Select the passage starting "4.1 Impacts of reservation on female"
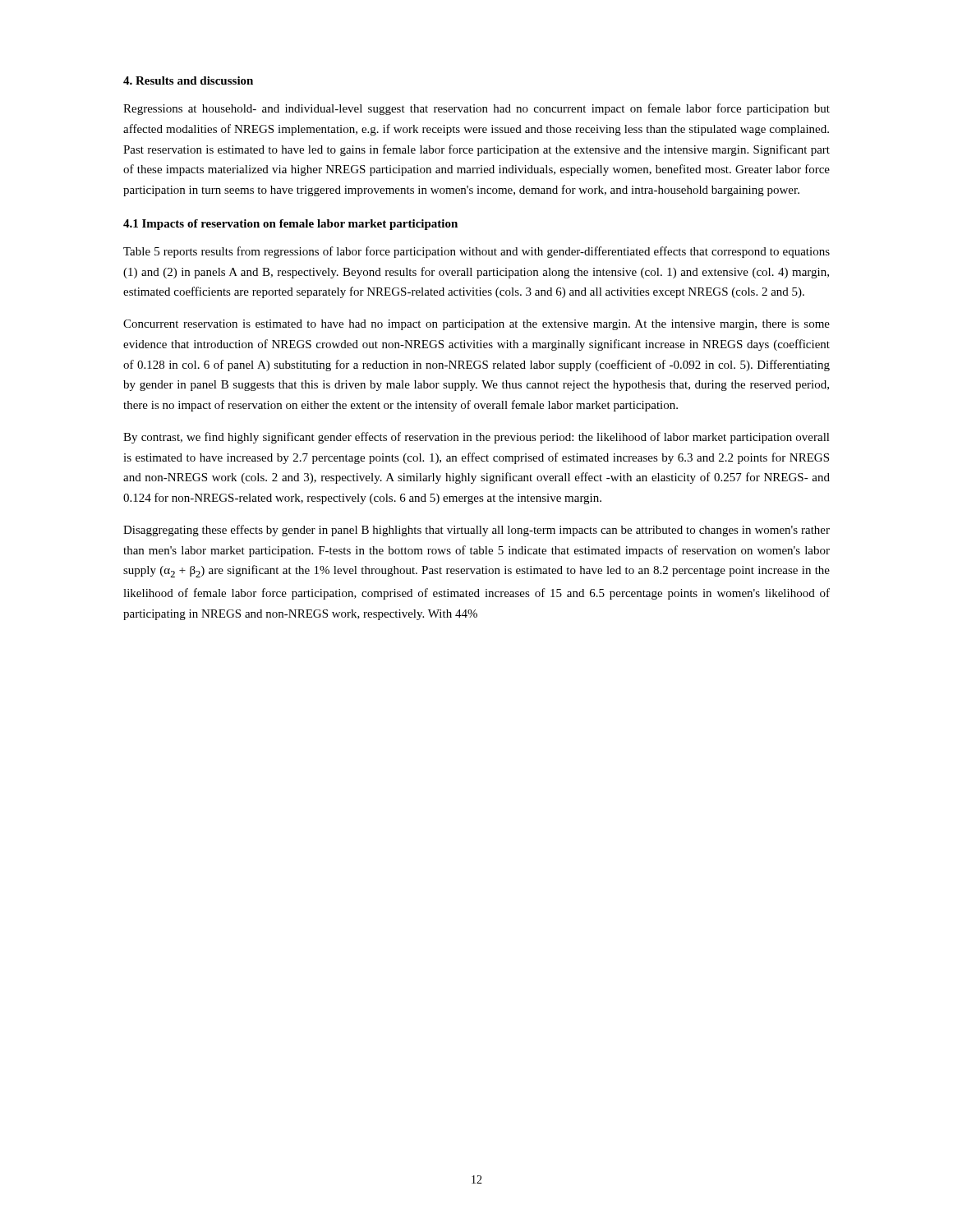The height and width of the screenshot is (1232, 953). [x=291, y=223]
